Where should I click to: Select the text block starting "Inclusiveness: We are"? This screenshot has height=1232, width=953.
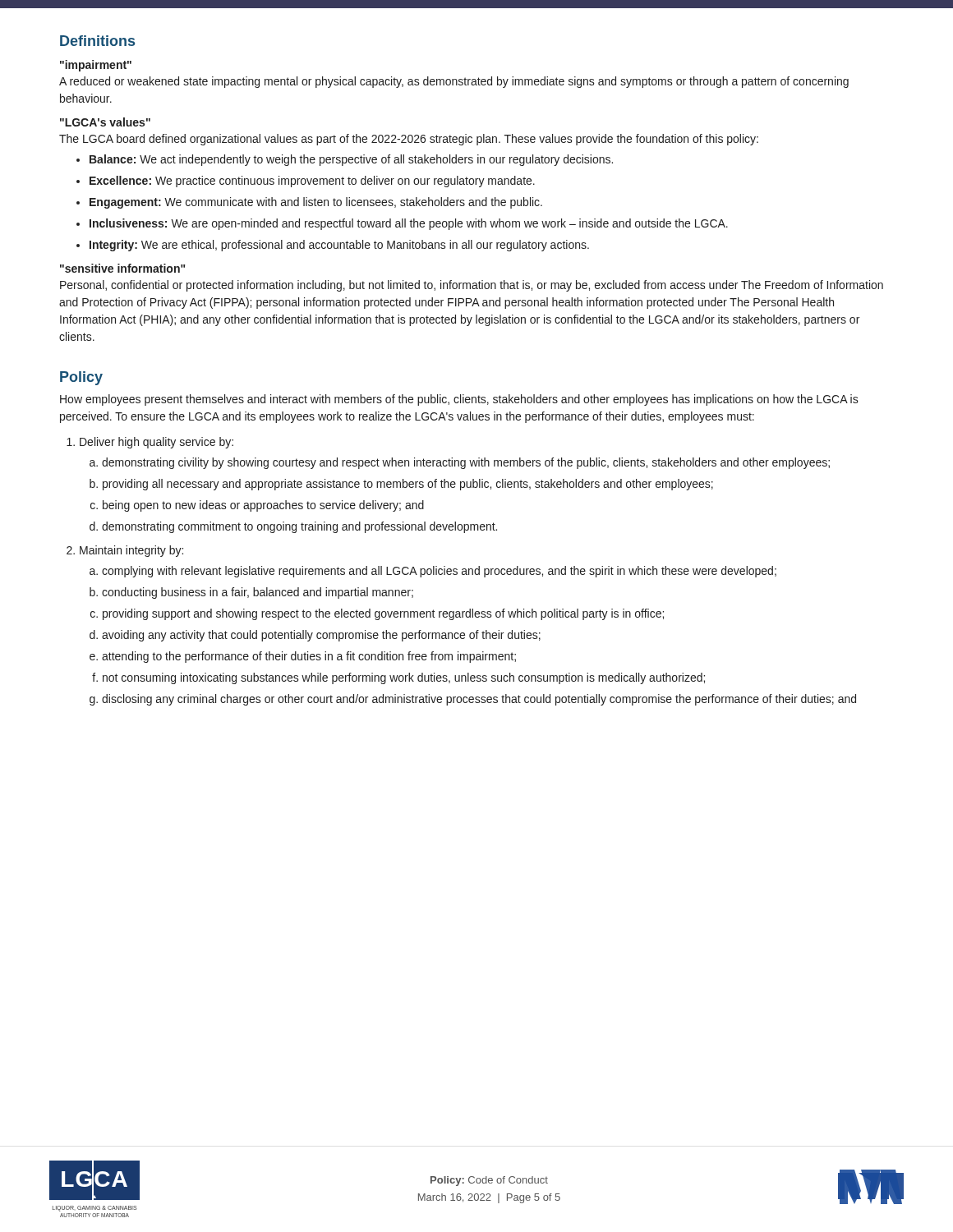click(x=409, y=223)
